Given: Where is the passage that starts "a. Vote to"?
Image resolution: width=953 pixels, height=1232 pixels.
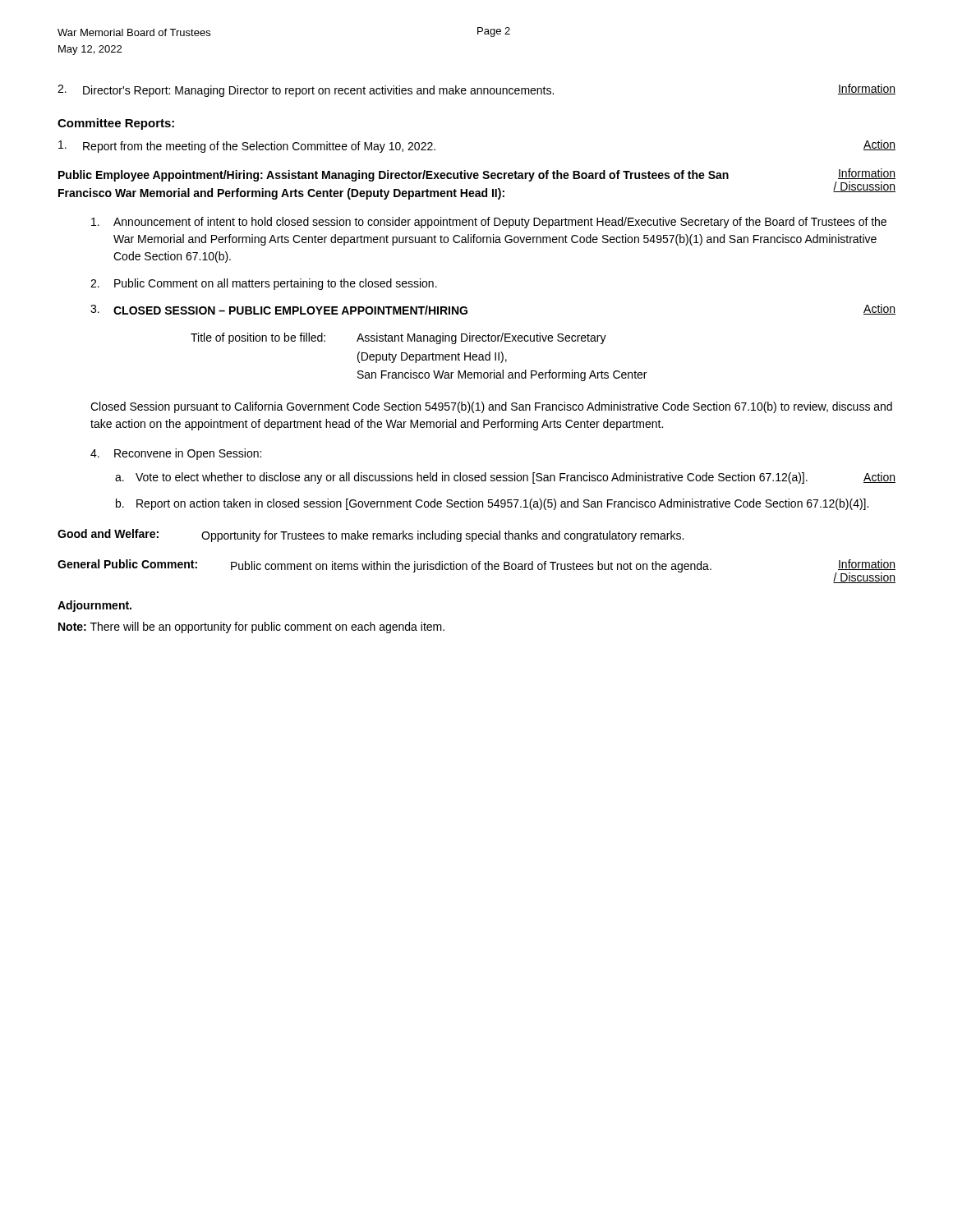Looking at the screenshot, I should [x=505, y=478].
